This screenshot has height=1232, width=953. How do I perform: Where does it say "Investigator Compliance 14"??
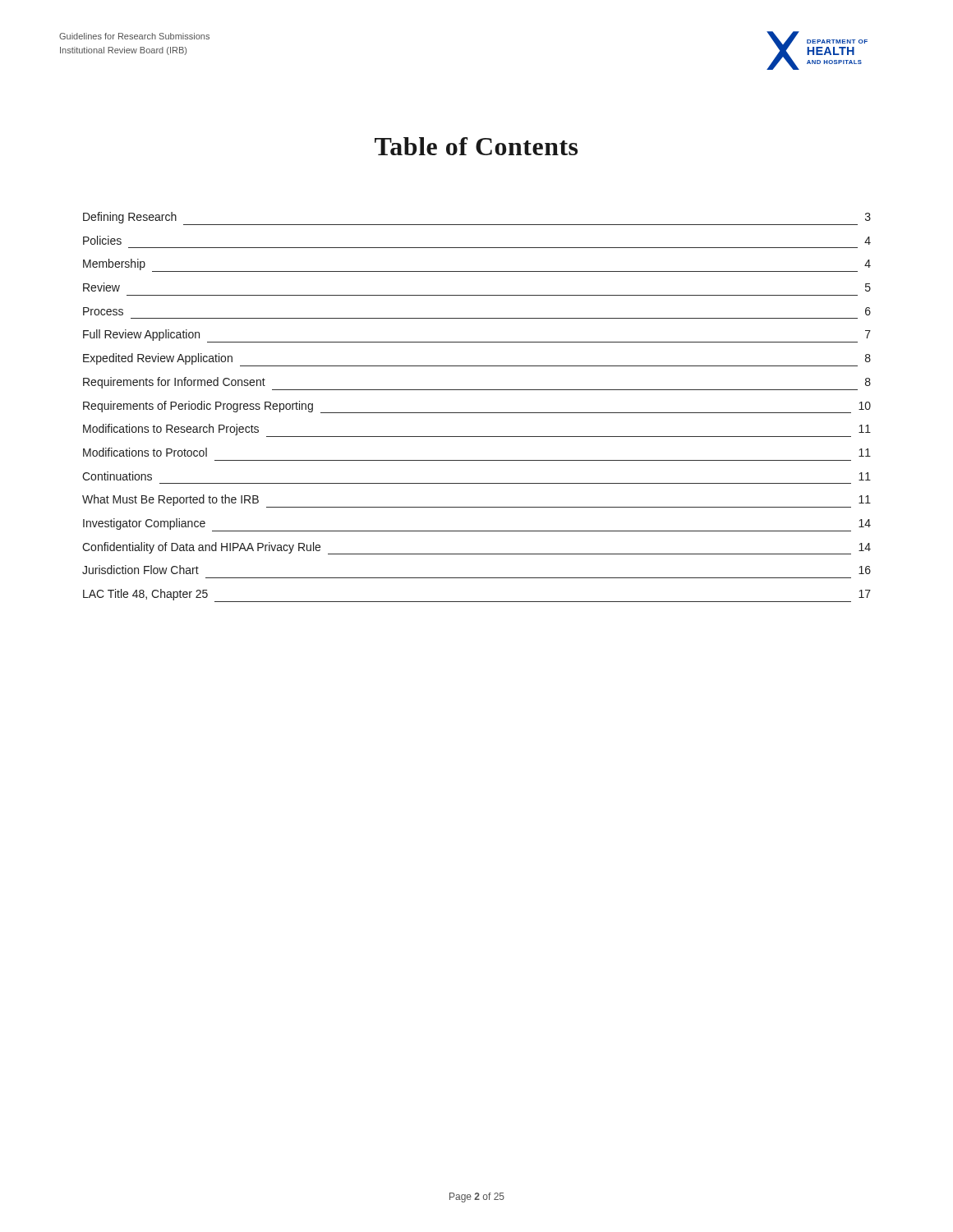(476, 523)
